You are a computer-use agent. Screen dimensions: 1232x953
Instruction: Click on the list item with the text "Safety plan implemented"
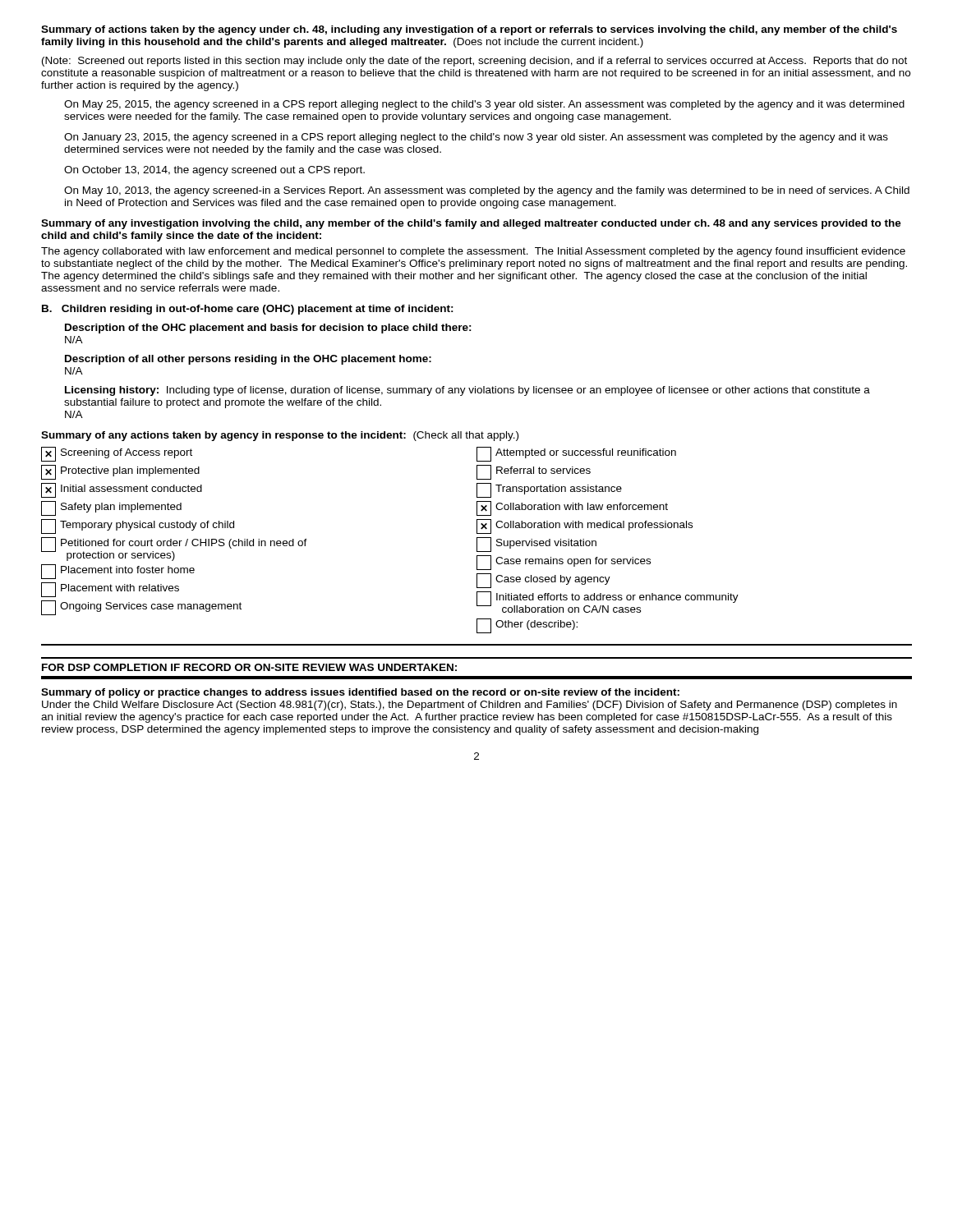(112, 508)
